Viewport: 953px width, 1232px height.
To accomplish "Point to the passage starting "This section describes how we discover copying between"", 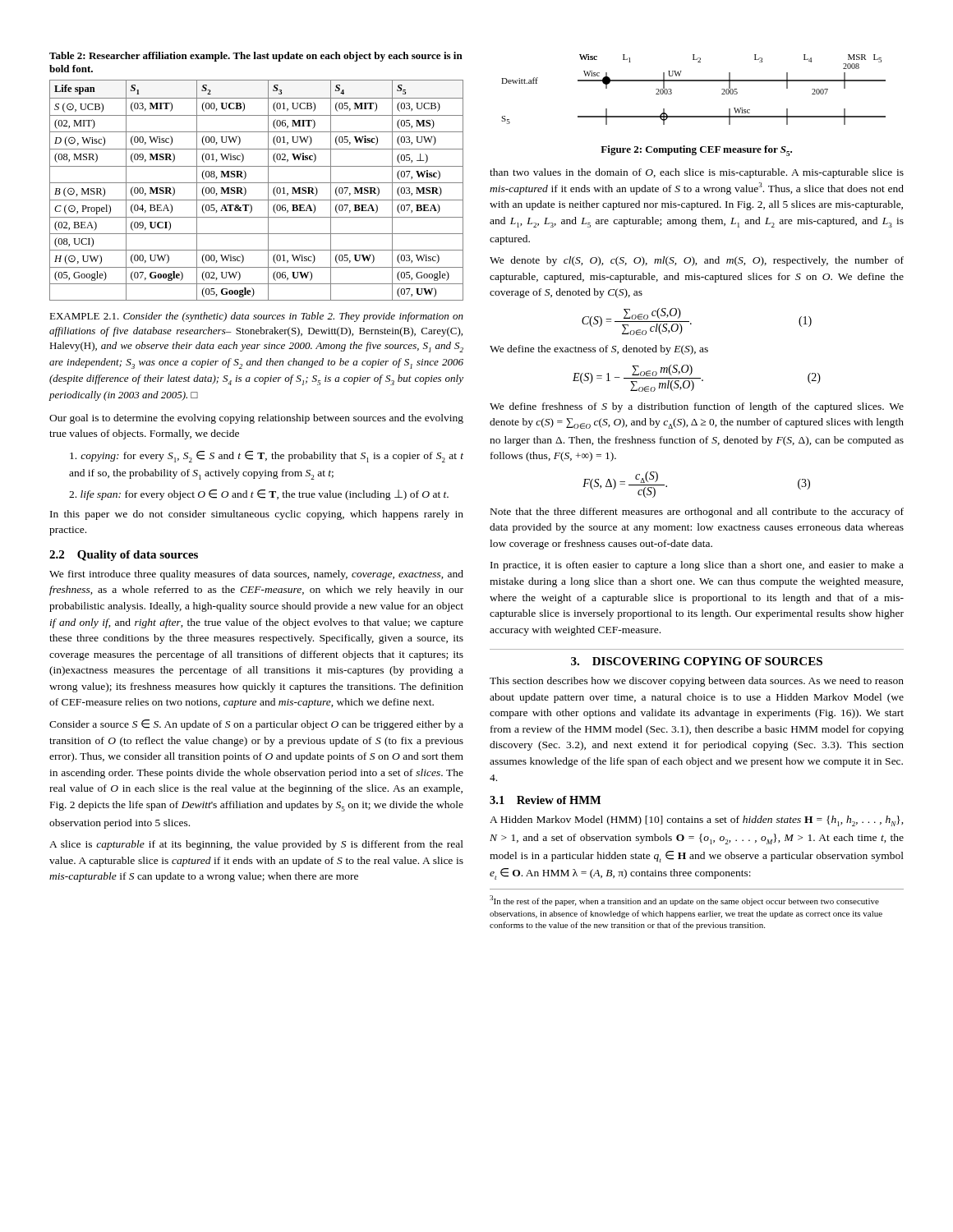I will click(x=697, y=729).
